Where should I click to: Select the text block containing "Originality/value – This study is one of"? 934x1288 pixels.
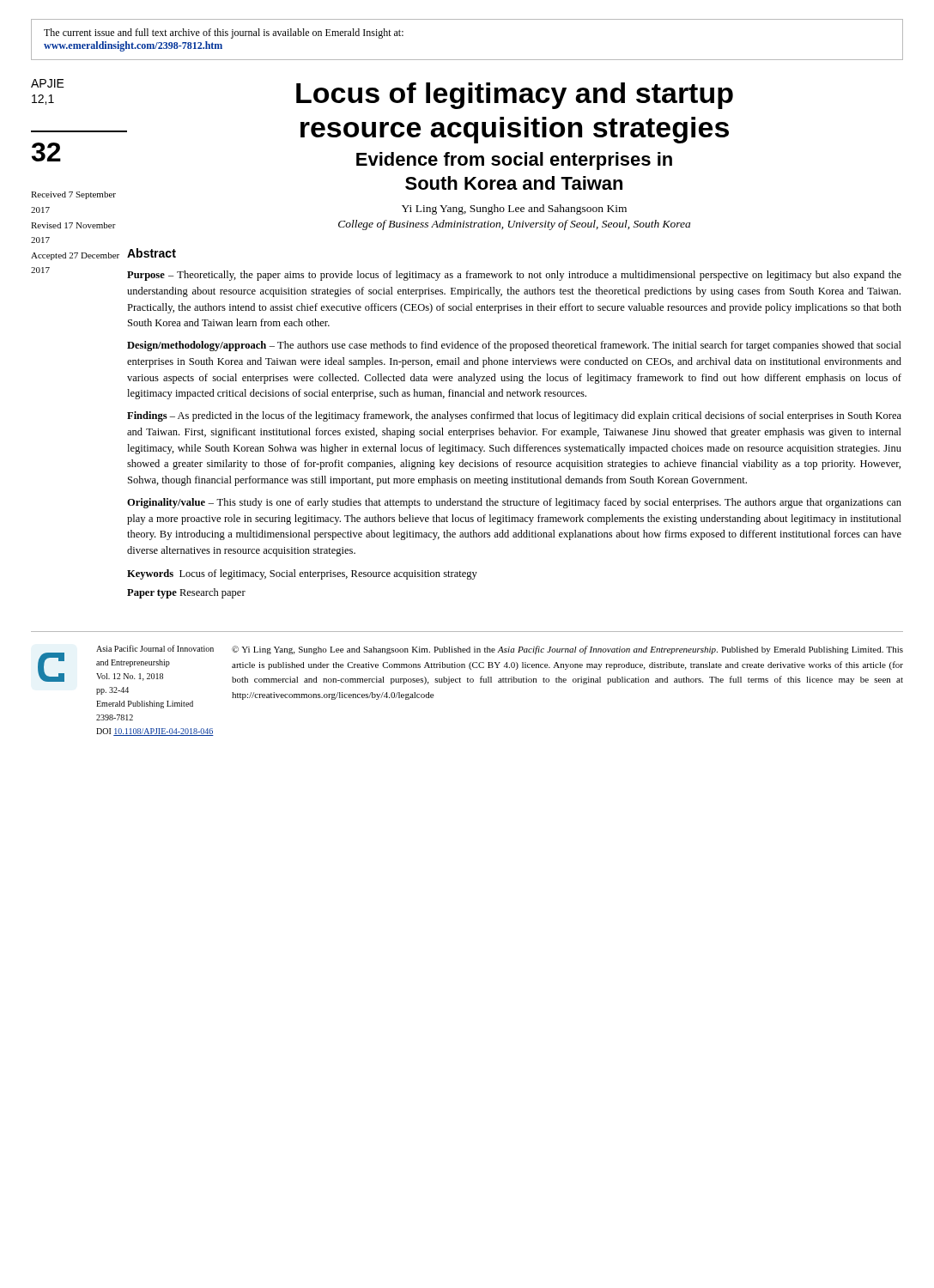(514, 526)
